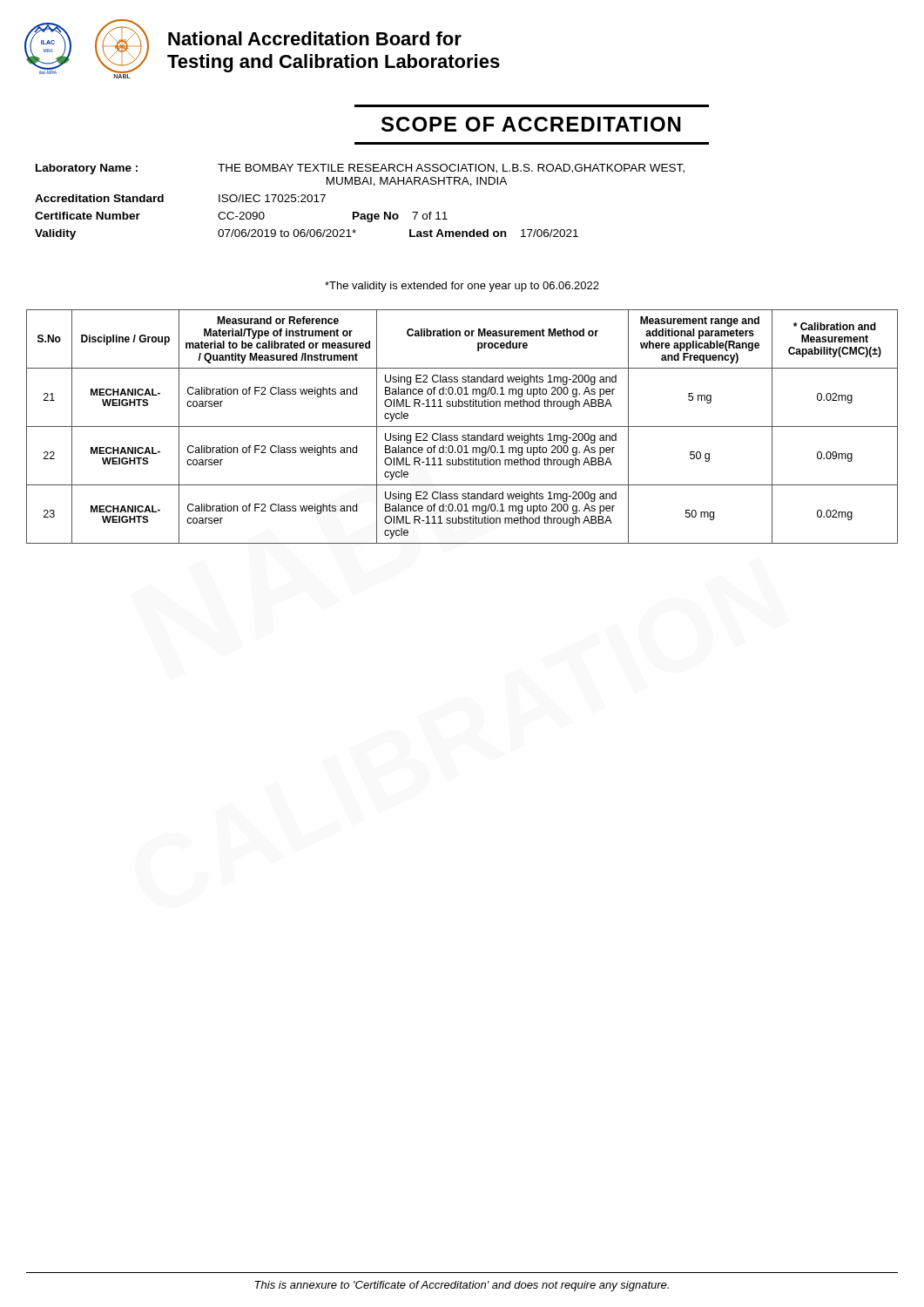Find the text block containing "Laboratory Name :"

(x=462, y=174)
